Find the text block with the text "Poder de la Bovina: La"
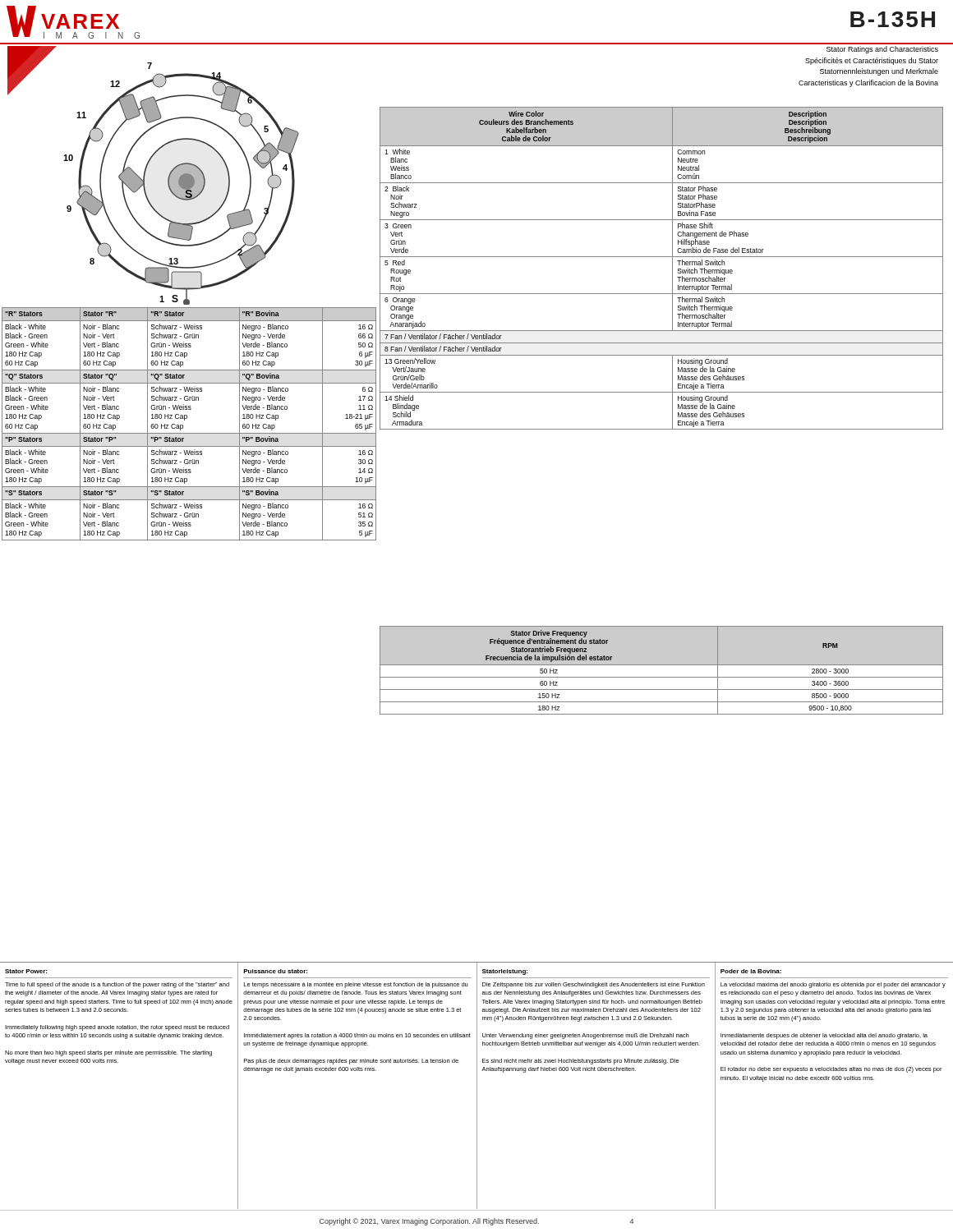953x1232 pixels. pos(834,1024)
